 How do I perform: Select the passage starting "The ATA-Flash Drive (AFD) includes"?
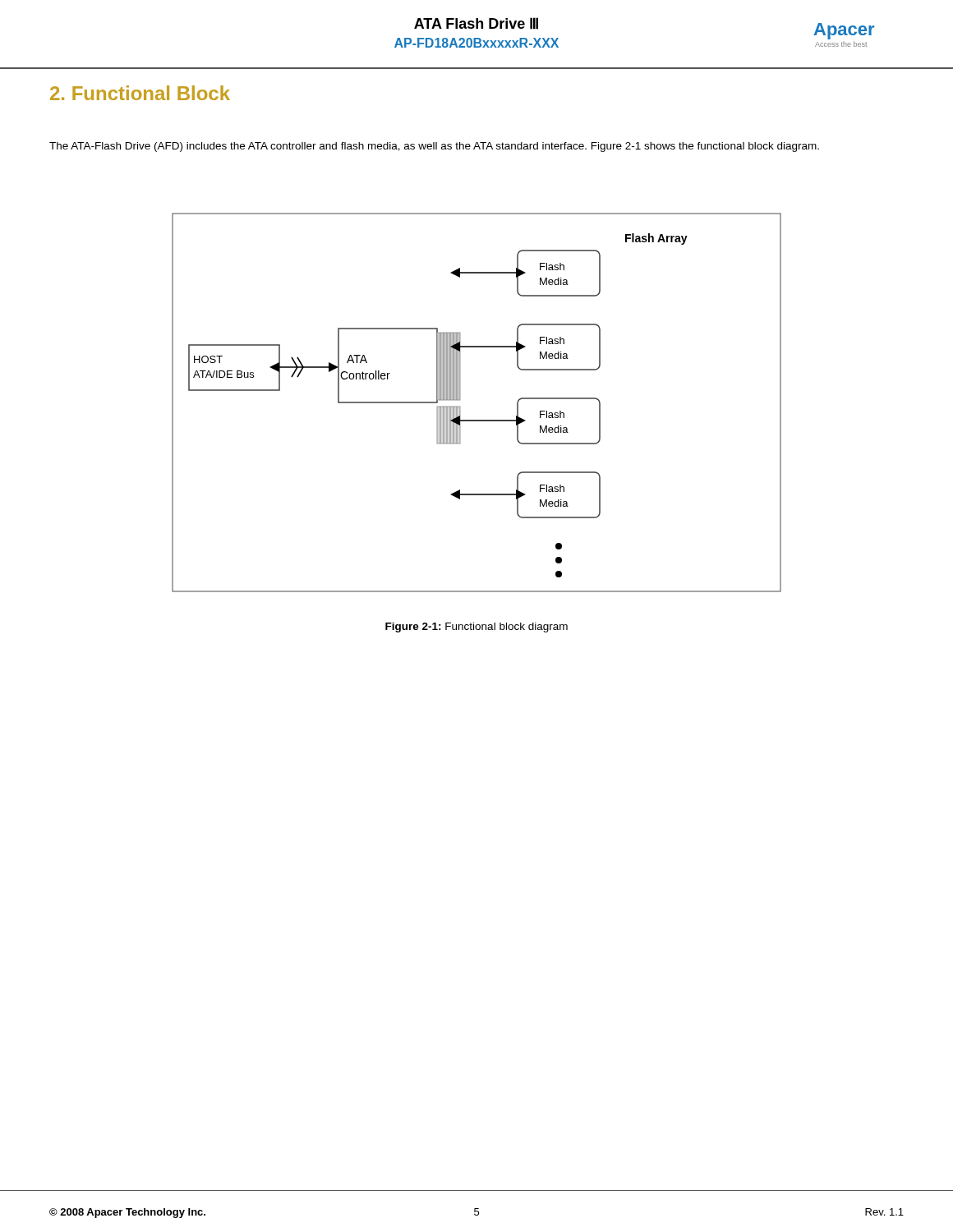(x=435, y=146)
